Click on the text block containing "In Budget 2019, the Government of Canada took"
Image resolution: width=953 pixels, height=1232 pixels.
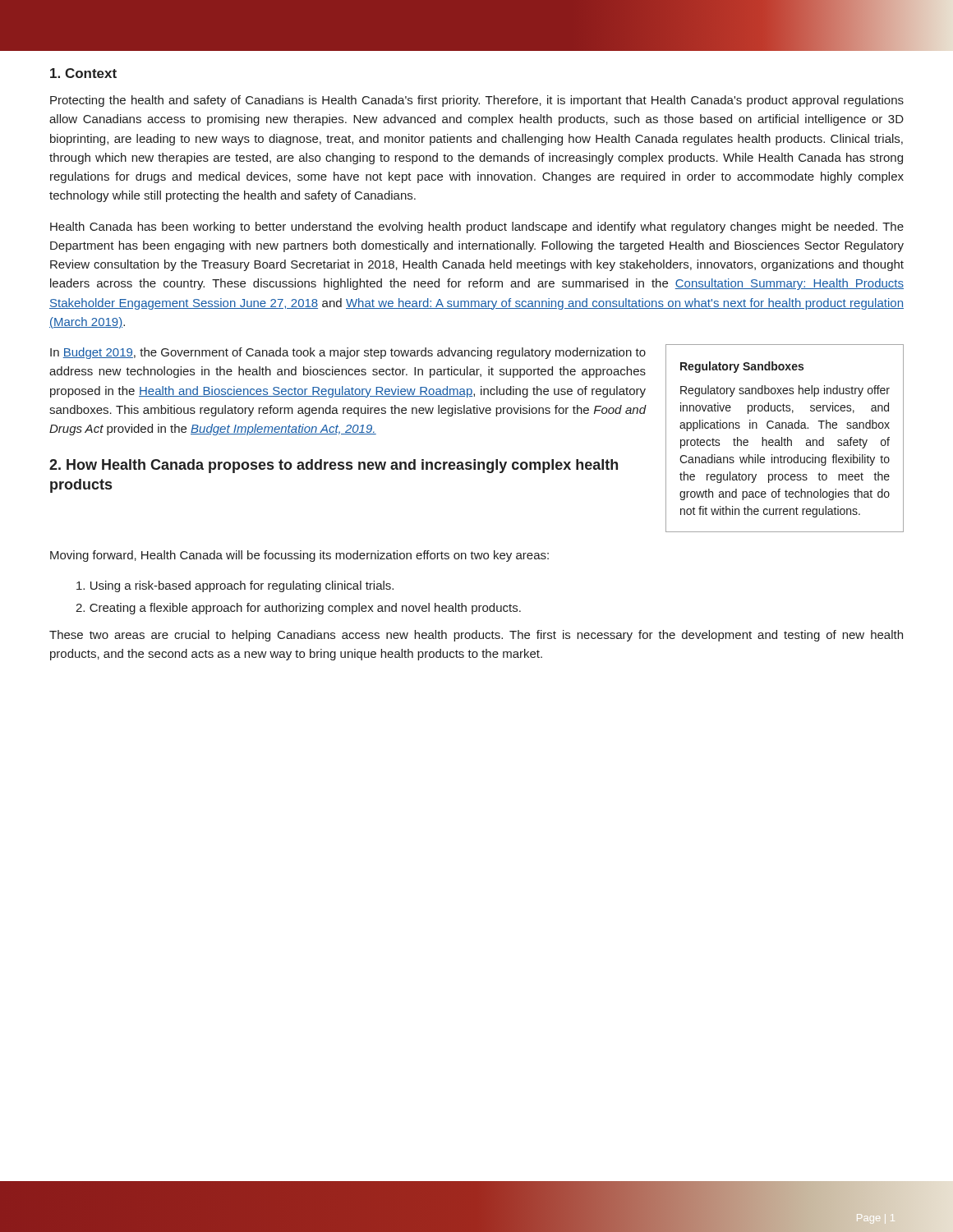348,390
